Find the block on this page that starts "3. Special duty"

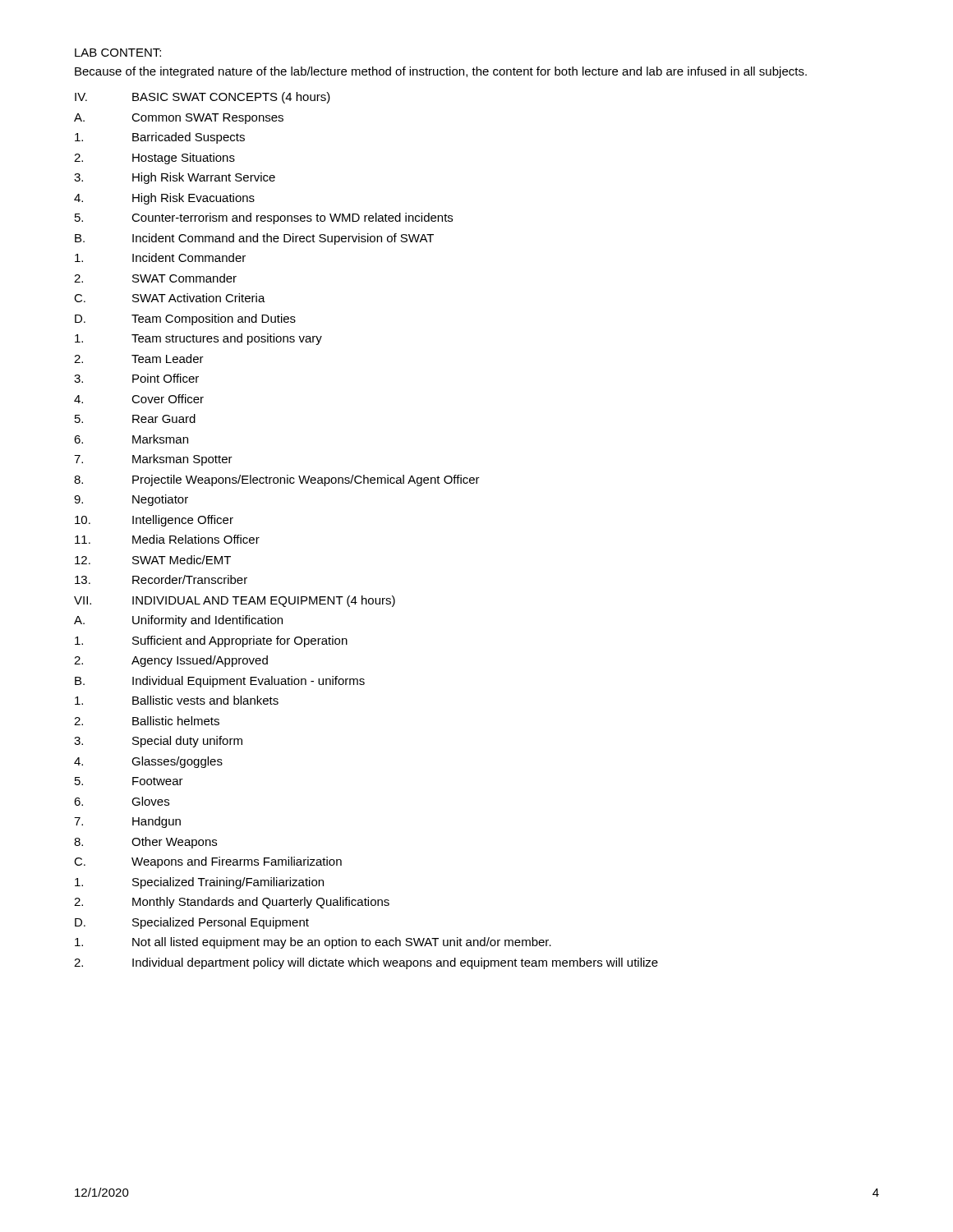tap(158, 742)
